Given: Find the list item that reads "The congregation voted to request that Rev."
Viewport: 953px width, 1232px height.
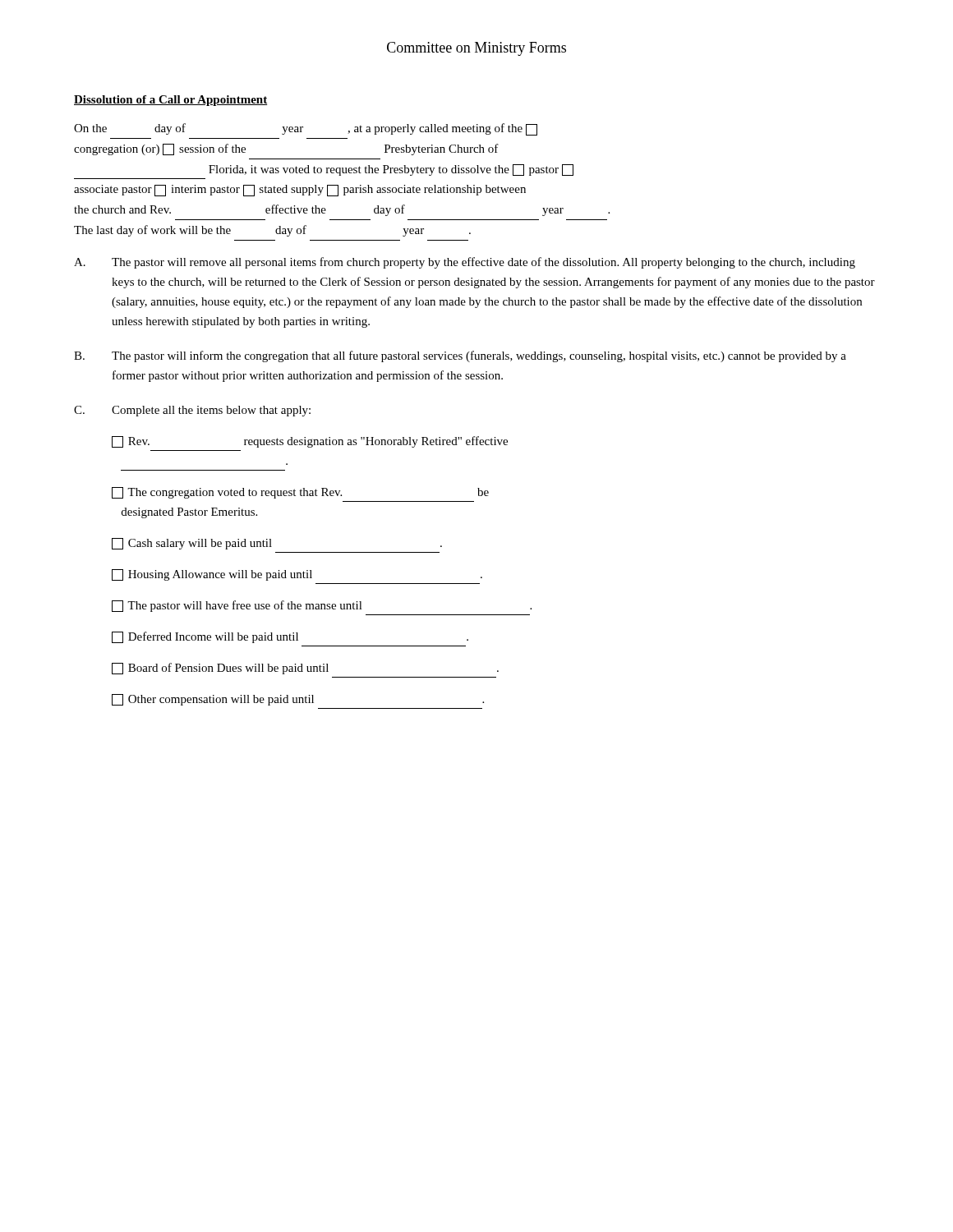Looking at the screenshot, I should point(300,501).
